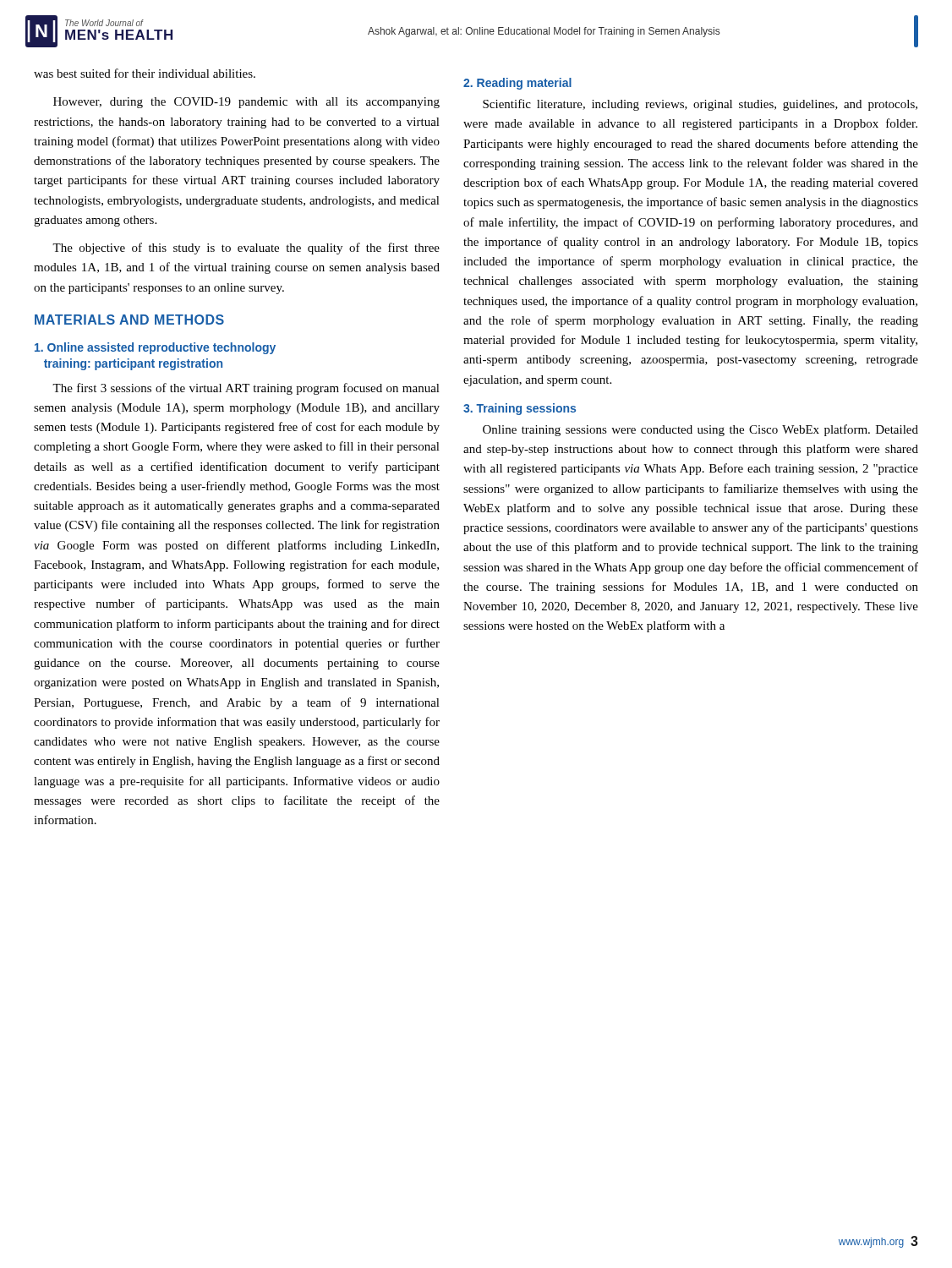Click where it says "MATERIALS AND METHODS"
The image size is (952, 1268).
[129, 320]
